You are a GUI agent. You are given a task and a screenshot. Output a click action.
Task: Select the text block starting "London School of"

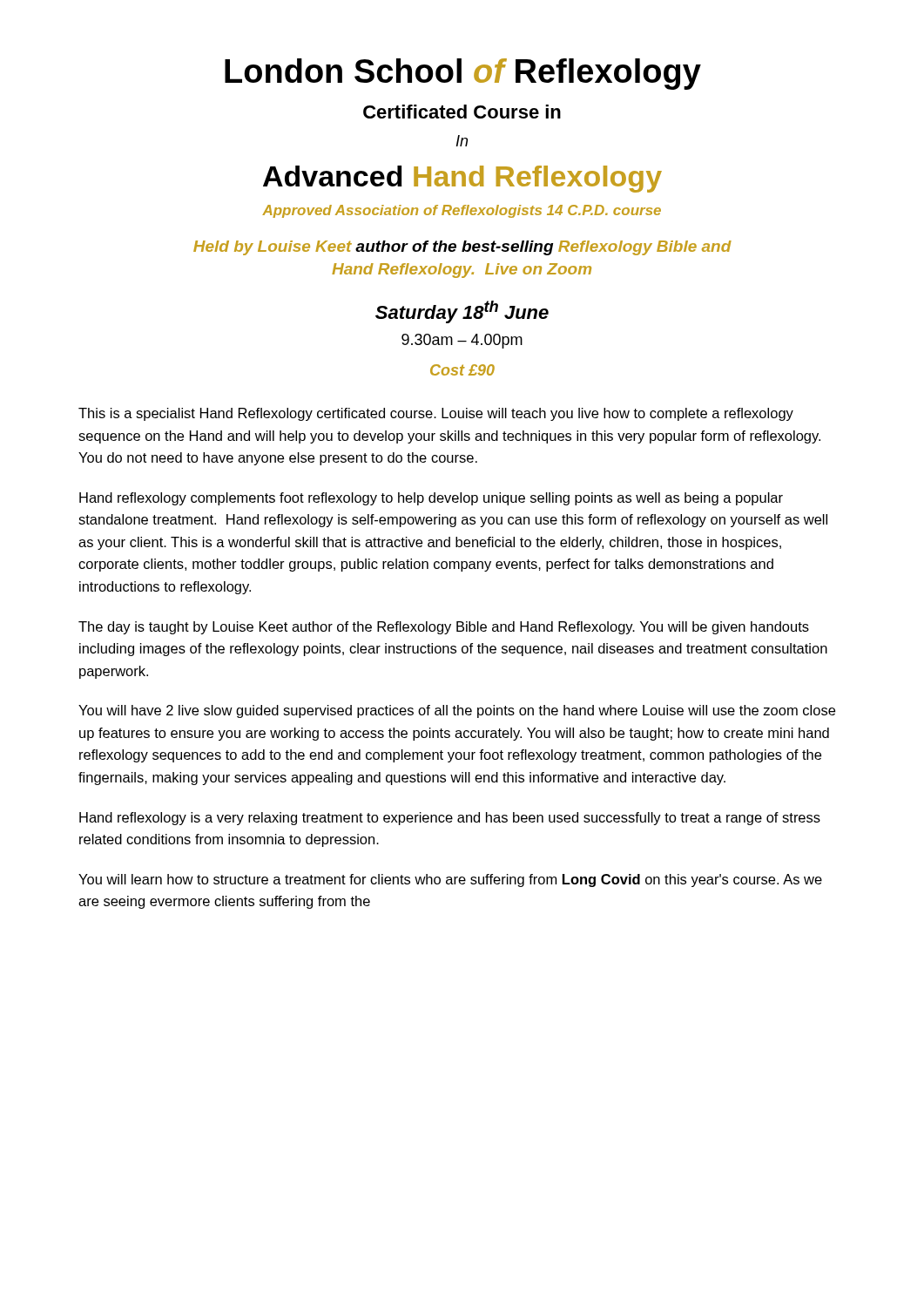pyautogui.click(x=462, y=72)
